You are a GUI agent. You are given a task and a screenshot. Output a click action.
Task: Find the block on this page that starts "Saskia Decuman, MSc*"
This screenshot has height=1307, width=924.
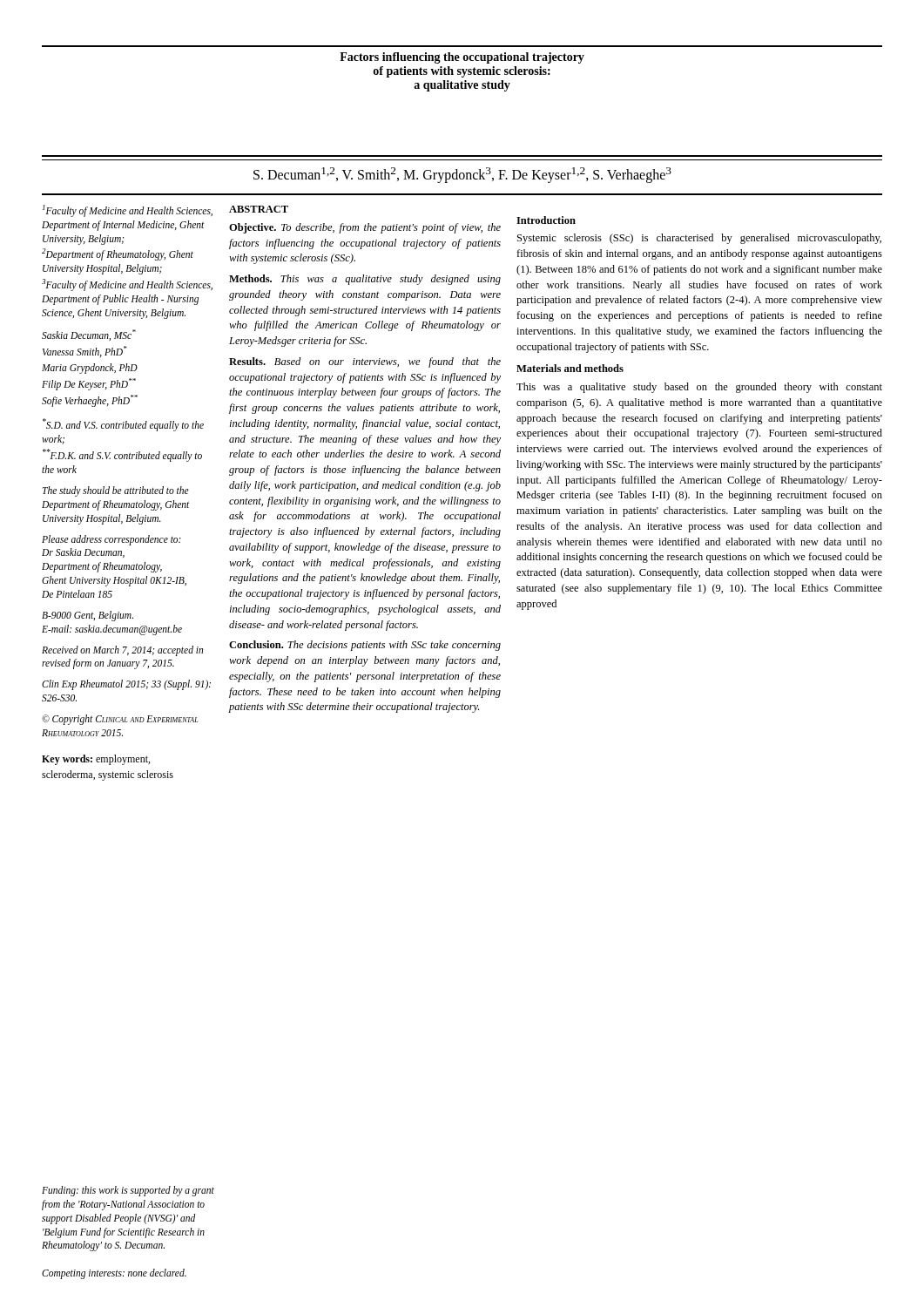tap(90, 367)
